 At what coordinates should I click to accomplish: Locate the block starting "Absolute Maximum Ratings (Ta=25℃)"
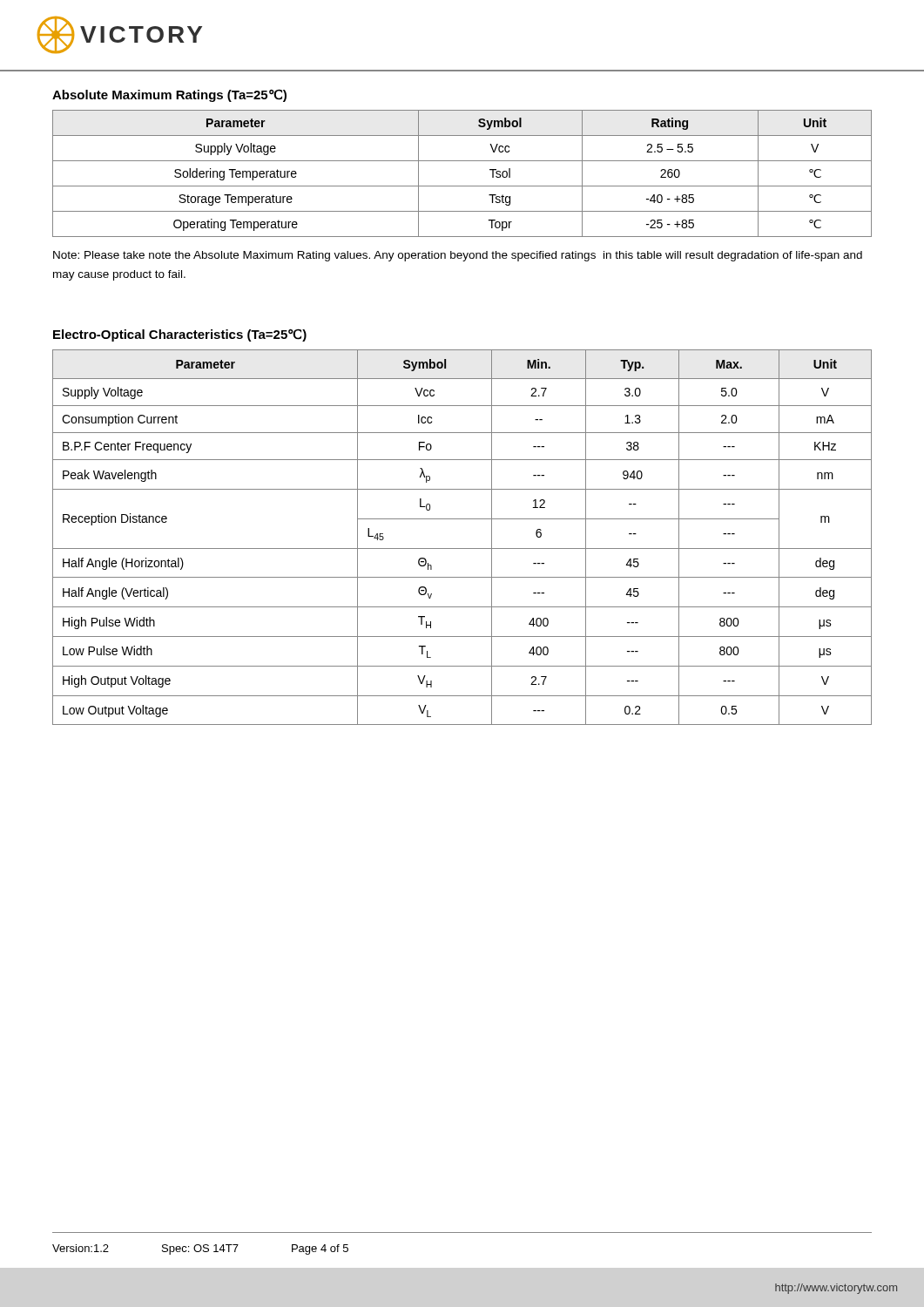170,95
